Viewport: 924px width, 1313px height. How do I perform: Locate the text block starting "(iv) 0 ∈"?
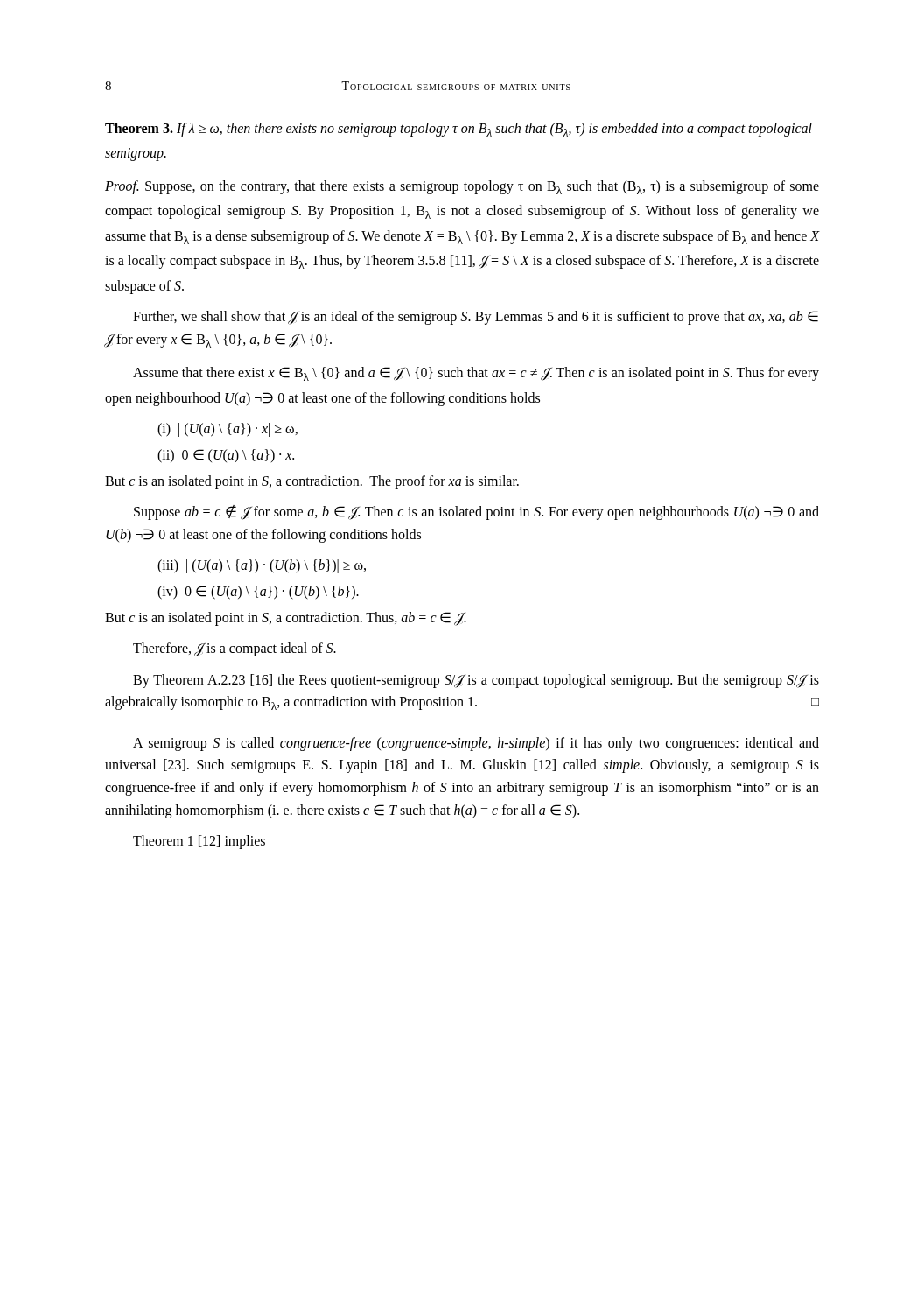[258, 591]
